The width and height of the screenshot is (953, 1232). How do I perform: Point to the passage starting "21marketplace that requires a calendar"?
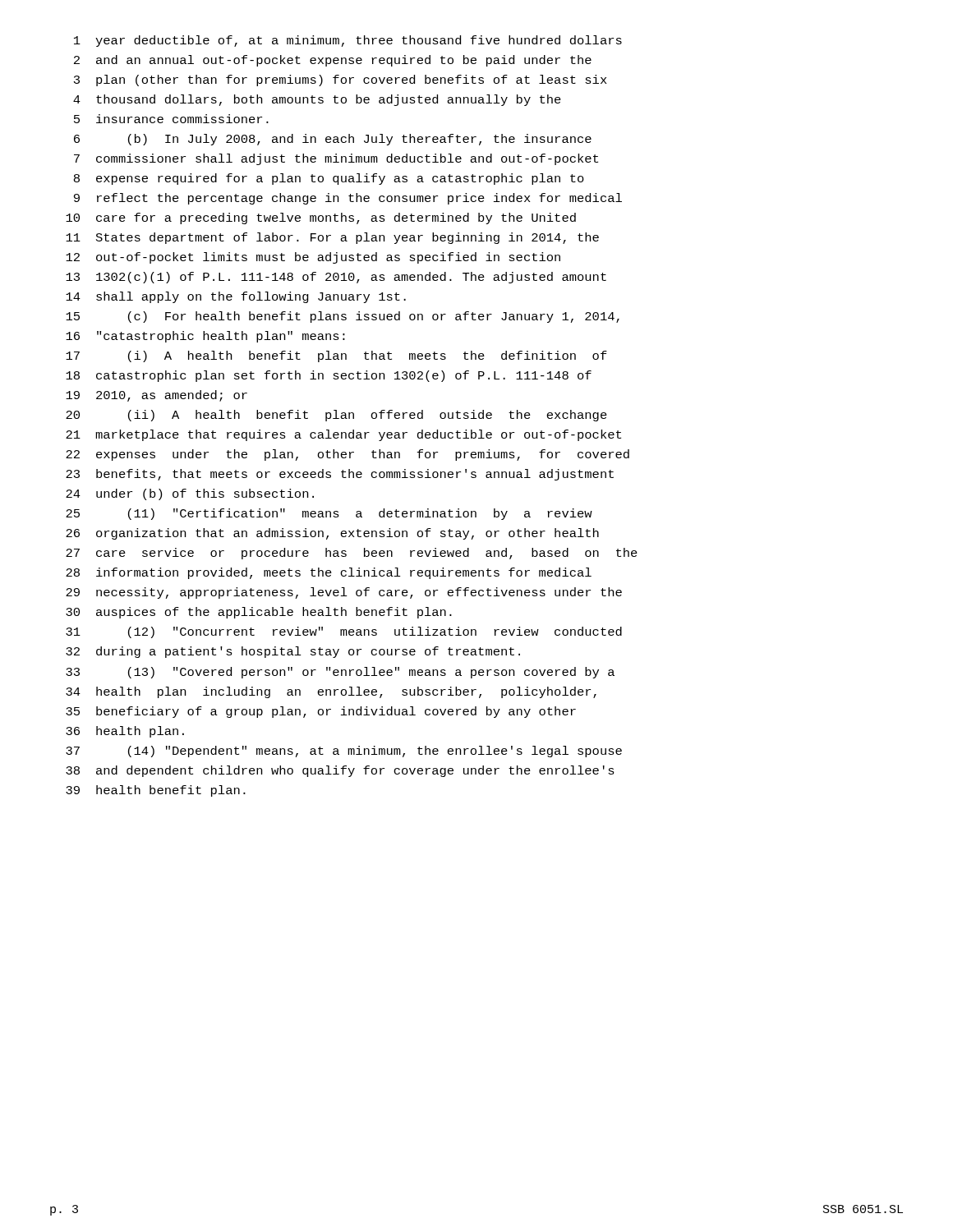pos(476,436)
